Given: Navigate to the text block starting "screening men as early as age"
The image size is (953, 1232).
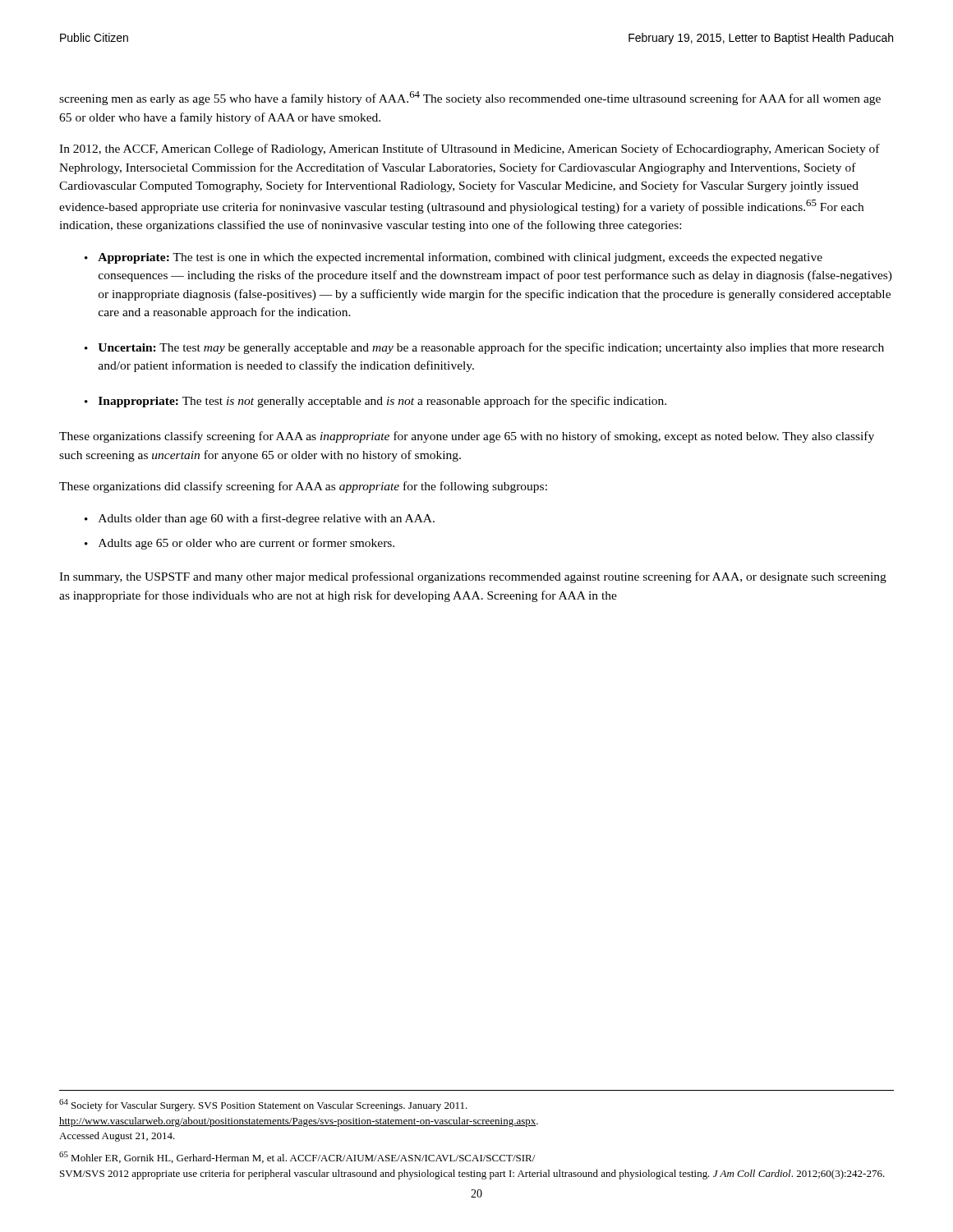Looking at the screenshot, I should [470, 106].
